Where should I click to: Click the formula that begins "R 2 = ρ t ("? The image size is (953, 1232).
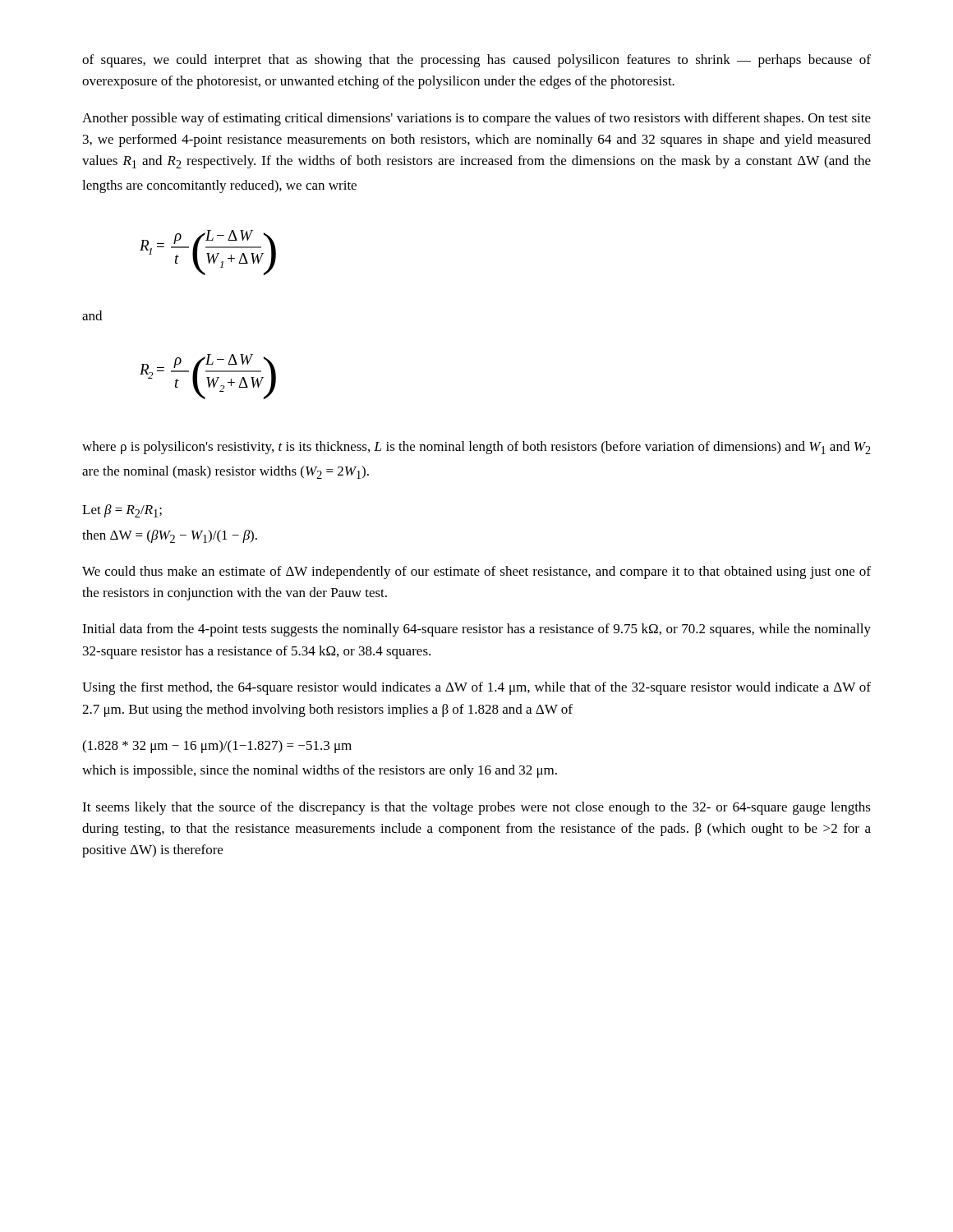click(x=222, y=373)
